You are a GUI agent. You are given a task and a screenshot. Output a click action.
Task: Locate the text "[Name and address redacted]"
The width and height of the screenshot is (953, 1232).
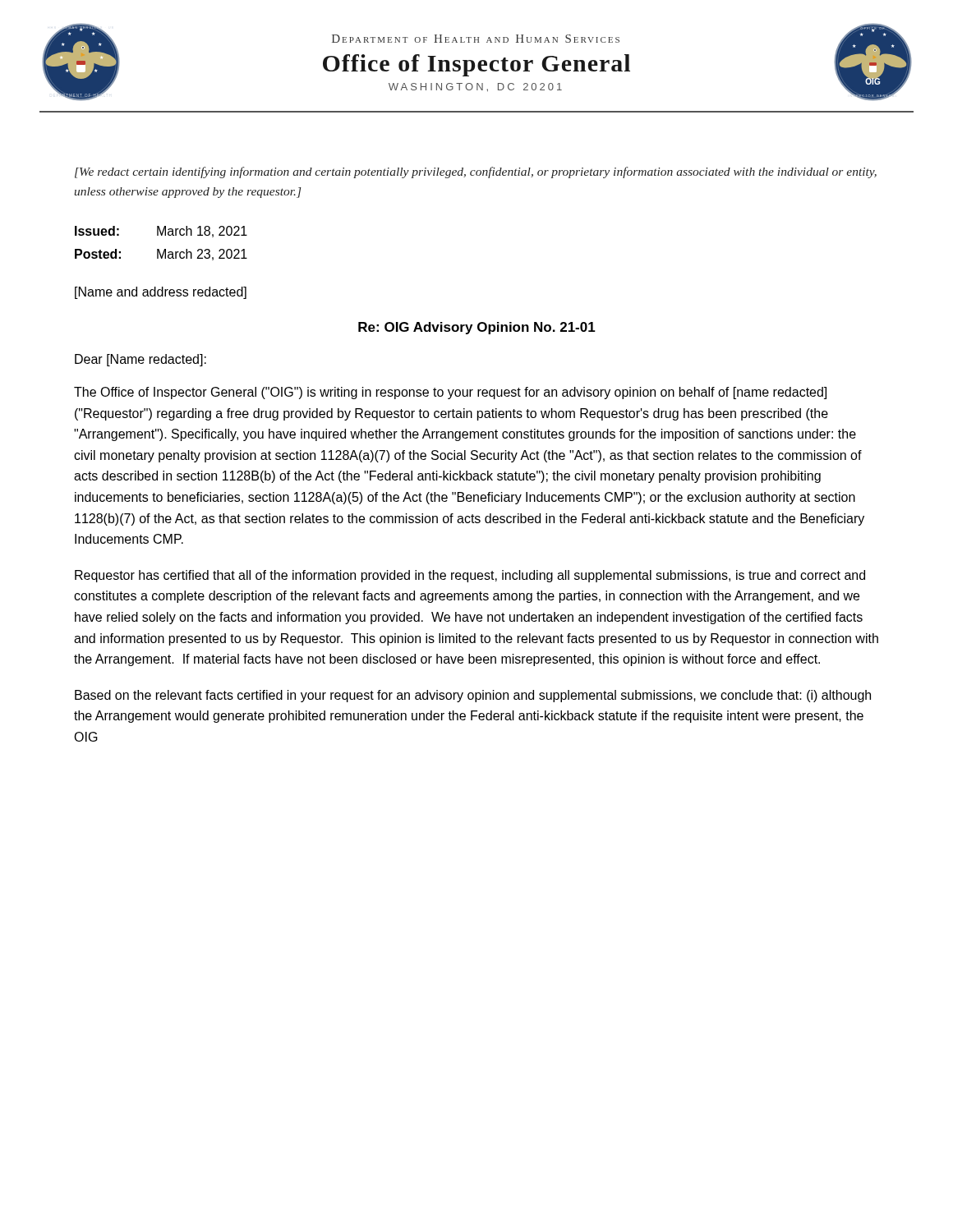point(161,292)
